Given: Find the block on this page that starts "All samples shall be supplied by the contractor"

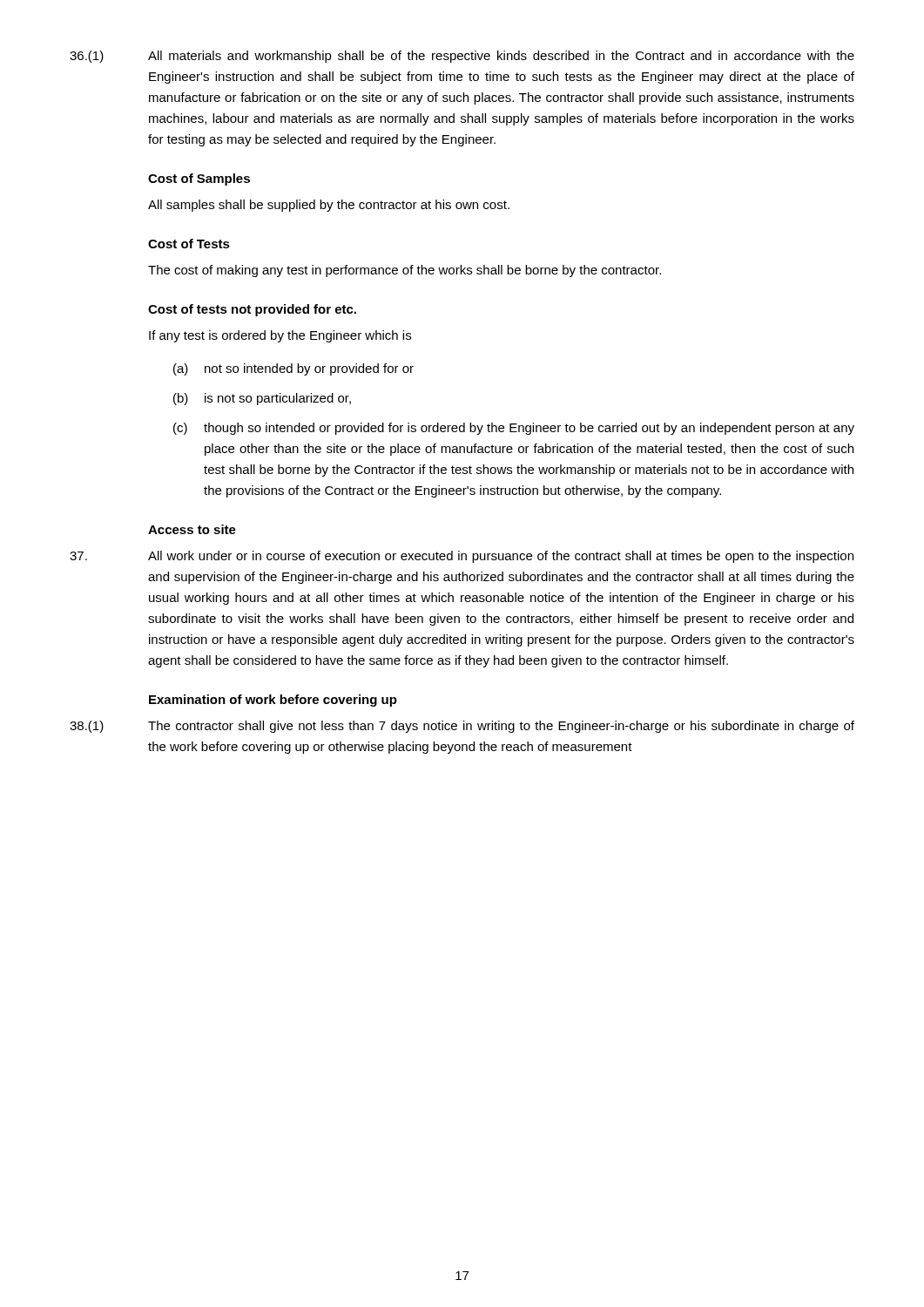Looking at the screenshot, I should 329,204.
